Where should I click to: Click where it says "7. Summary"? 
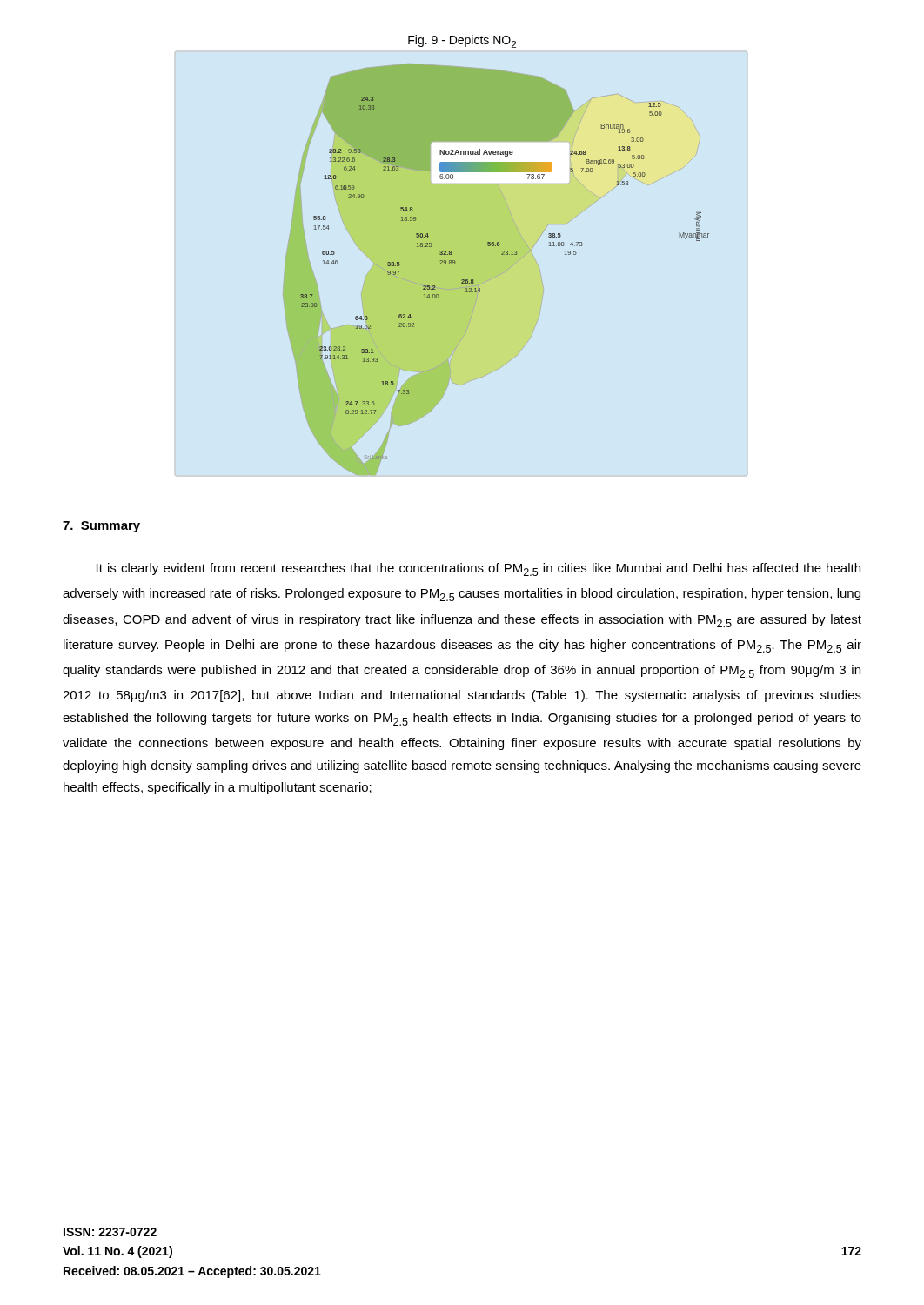point(101,525)
